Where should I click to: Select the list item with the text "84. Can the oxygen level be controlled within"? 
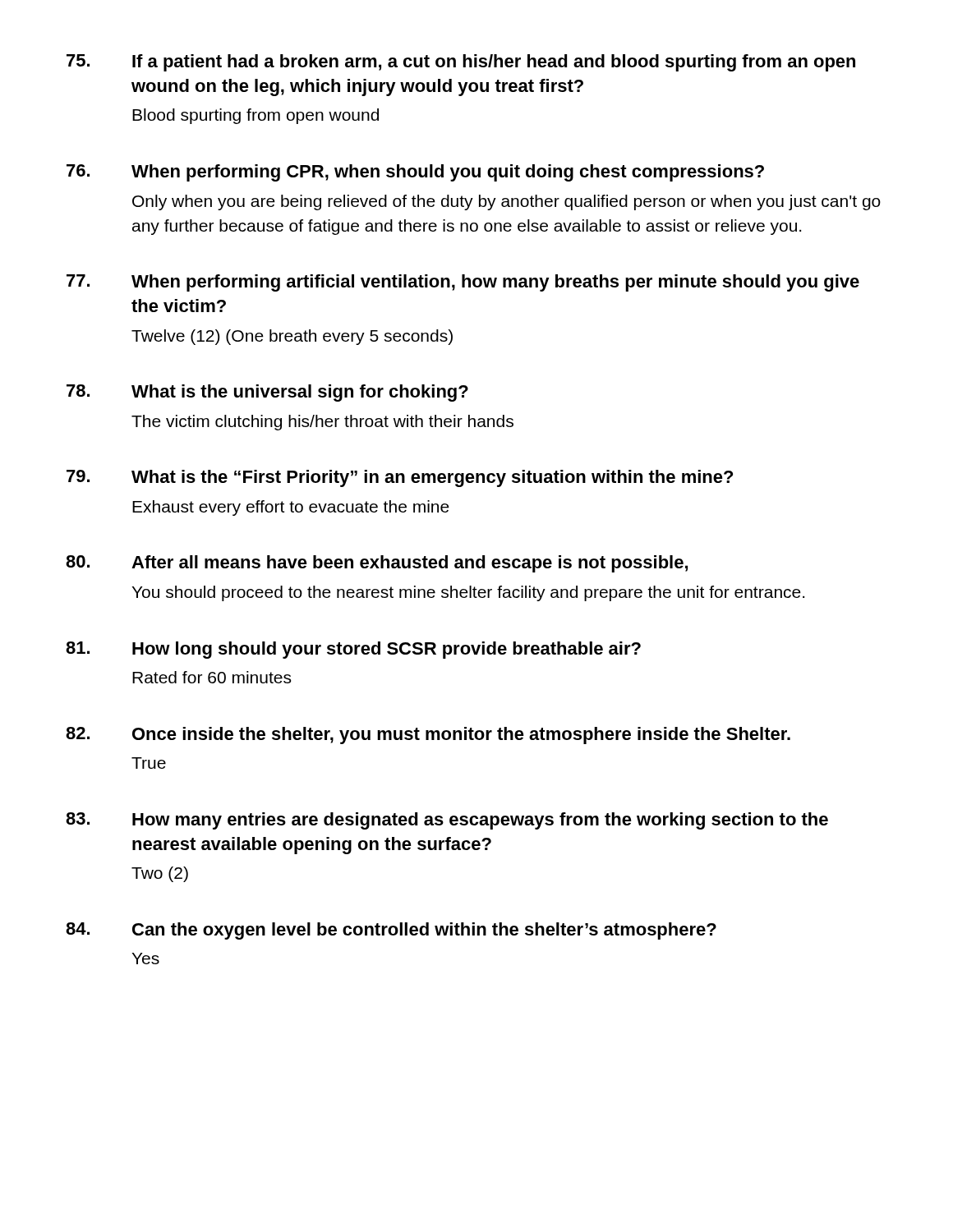coord(476,944)
